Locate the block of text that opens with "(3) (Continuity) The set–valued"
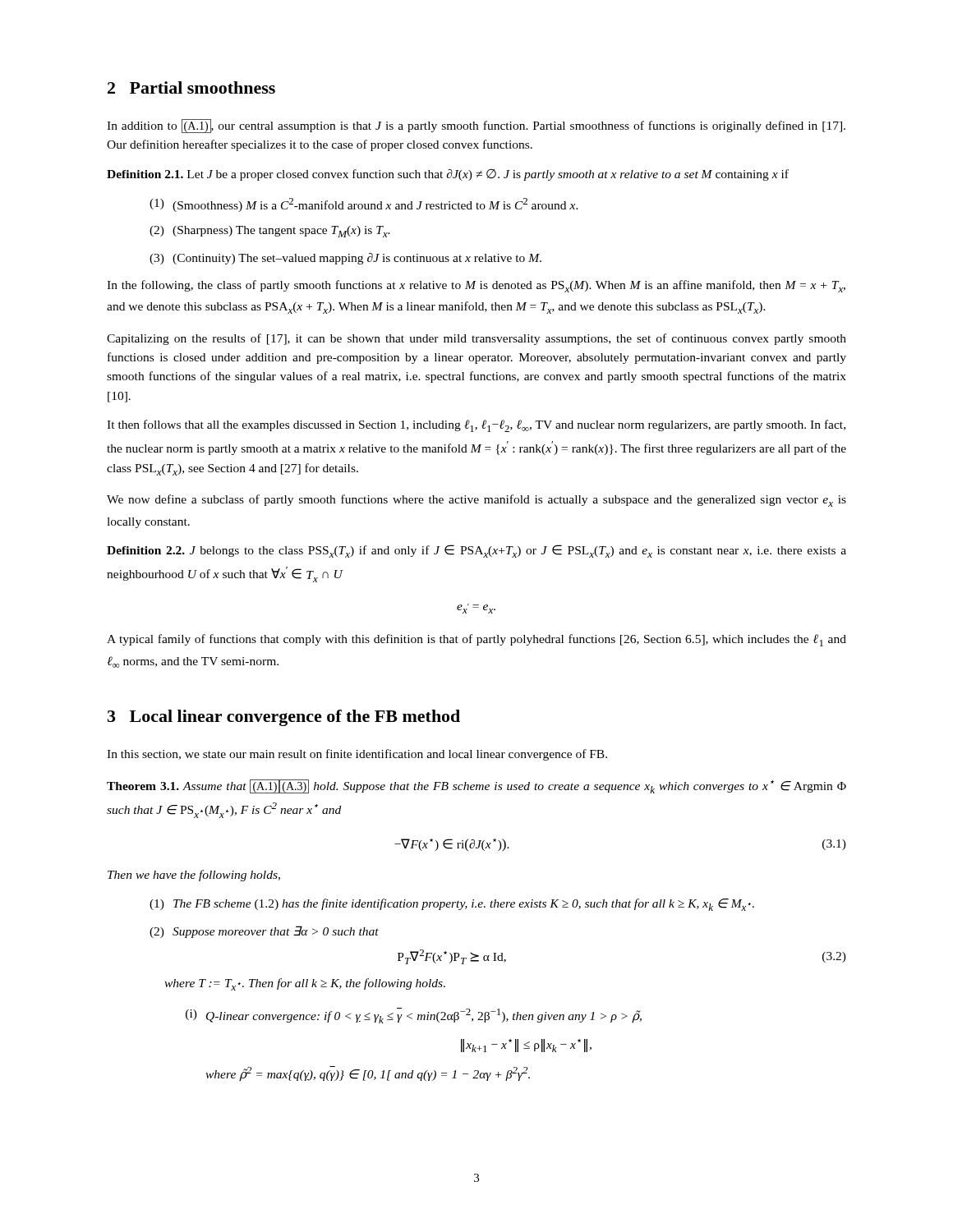Image resolution: width=953 pixels, height=1232 pixels. pyautogui.click(x=493, y=257)
